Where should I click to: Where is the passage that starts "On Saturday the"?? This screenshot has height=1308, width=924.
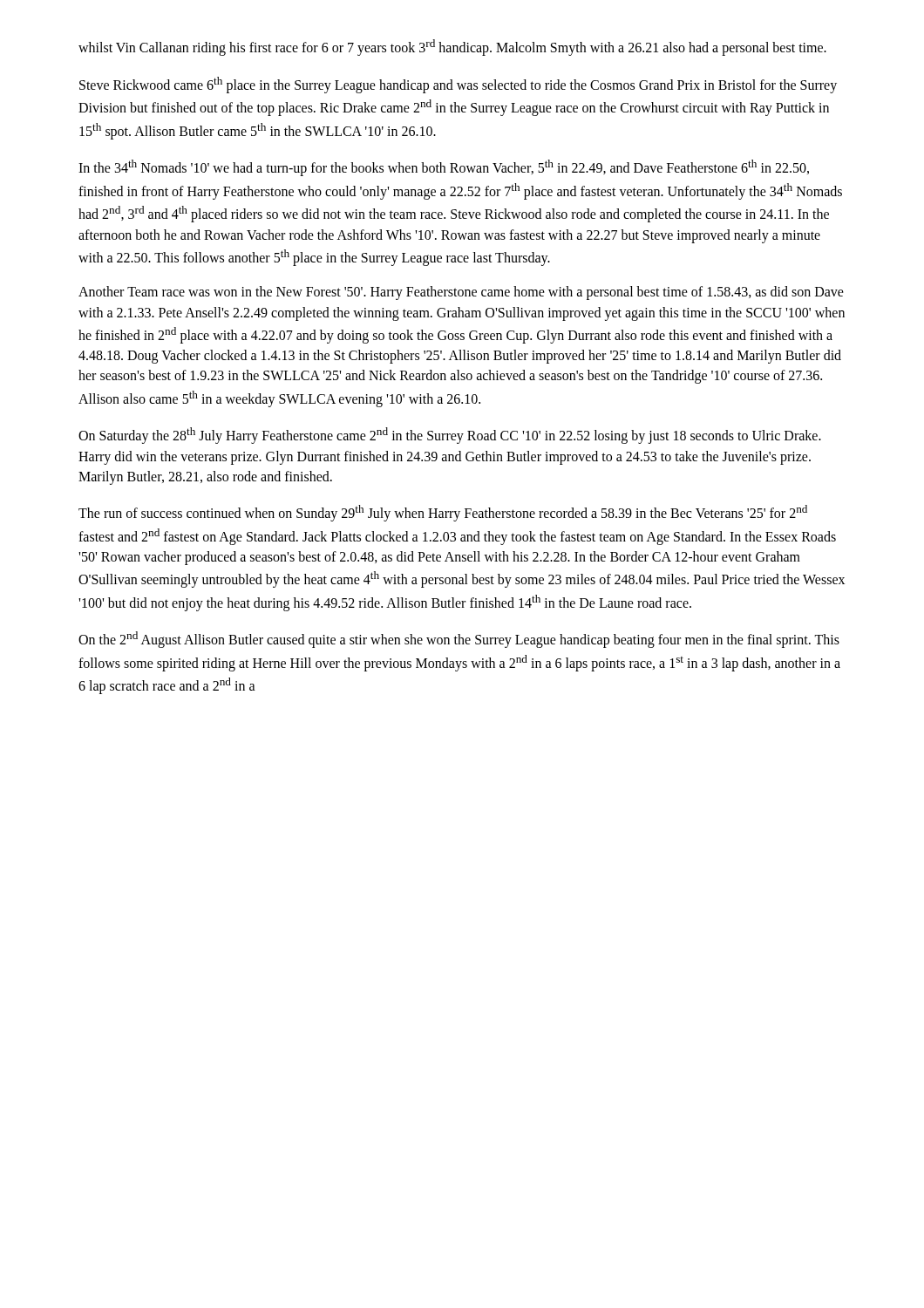click(450, 454)
